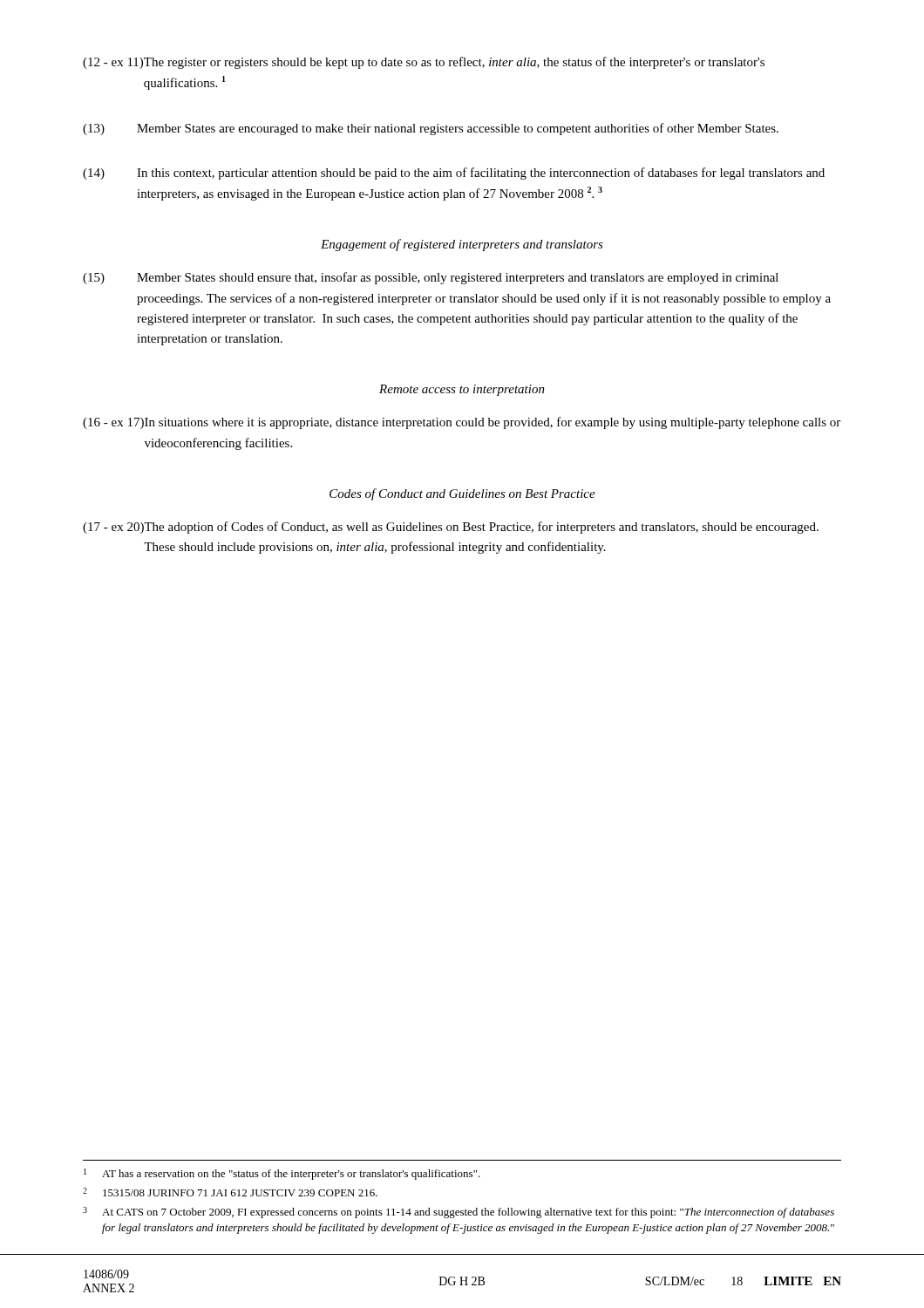Navigate to the block starting "Codes of Conduct and Guidelines"
Viewport: 924px width, 1308px height.
pos(462,493)
